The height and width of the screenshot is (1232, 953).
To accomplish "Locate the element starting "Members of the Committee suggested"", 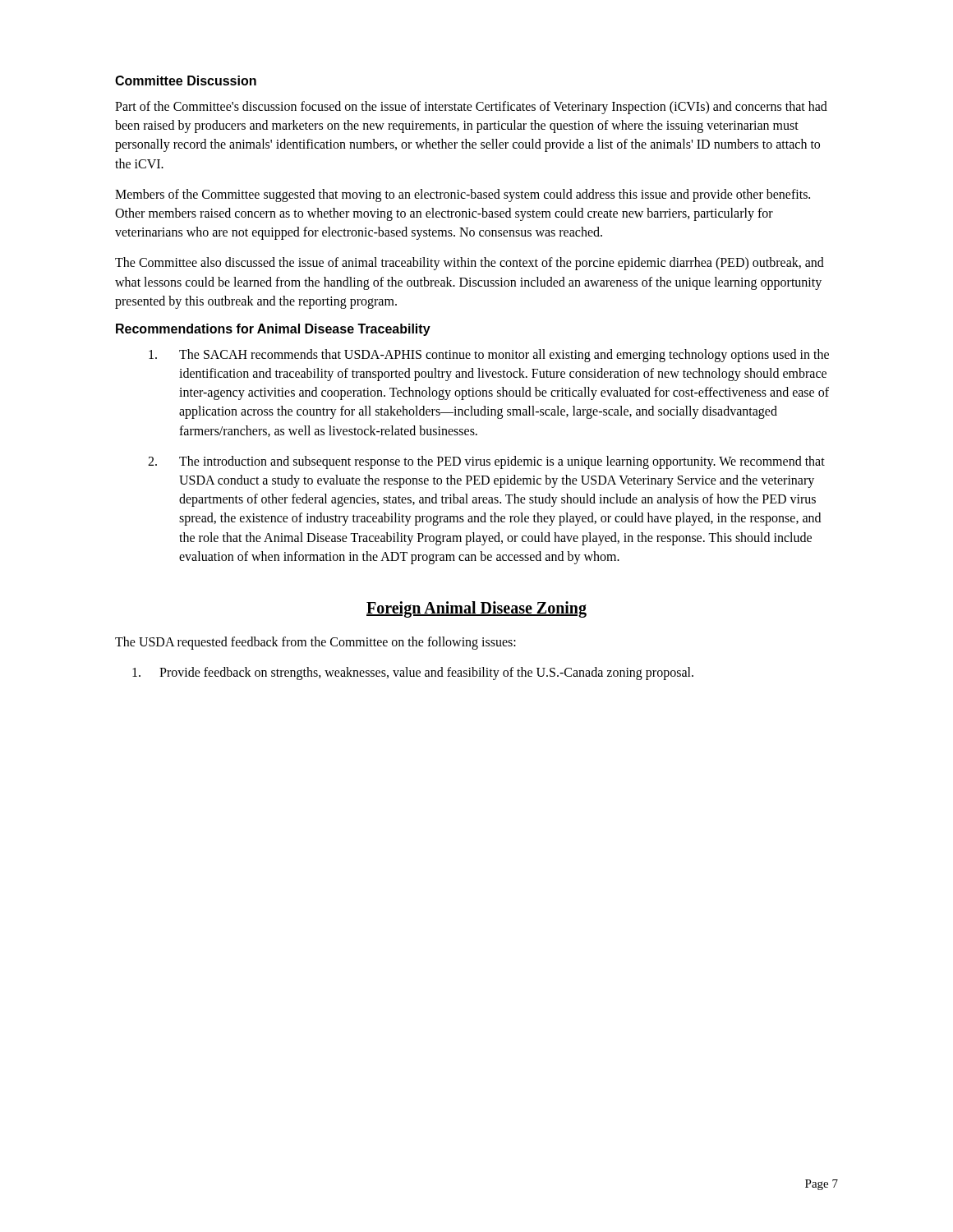I will (463, 213).
